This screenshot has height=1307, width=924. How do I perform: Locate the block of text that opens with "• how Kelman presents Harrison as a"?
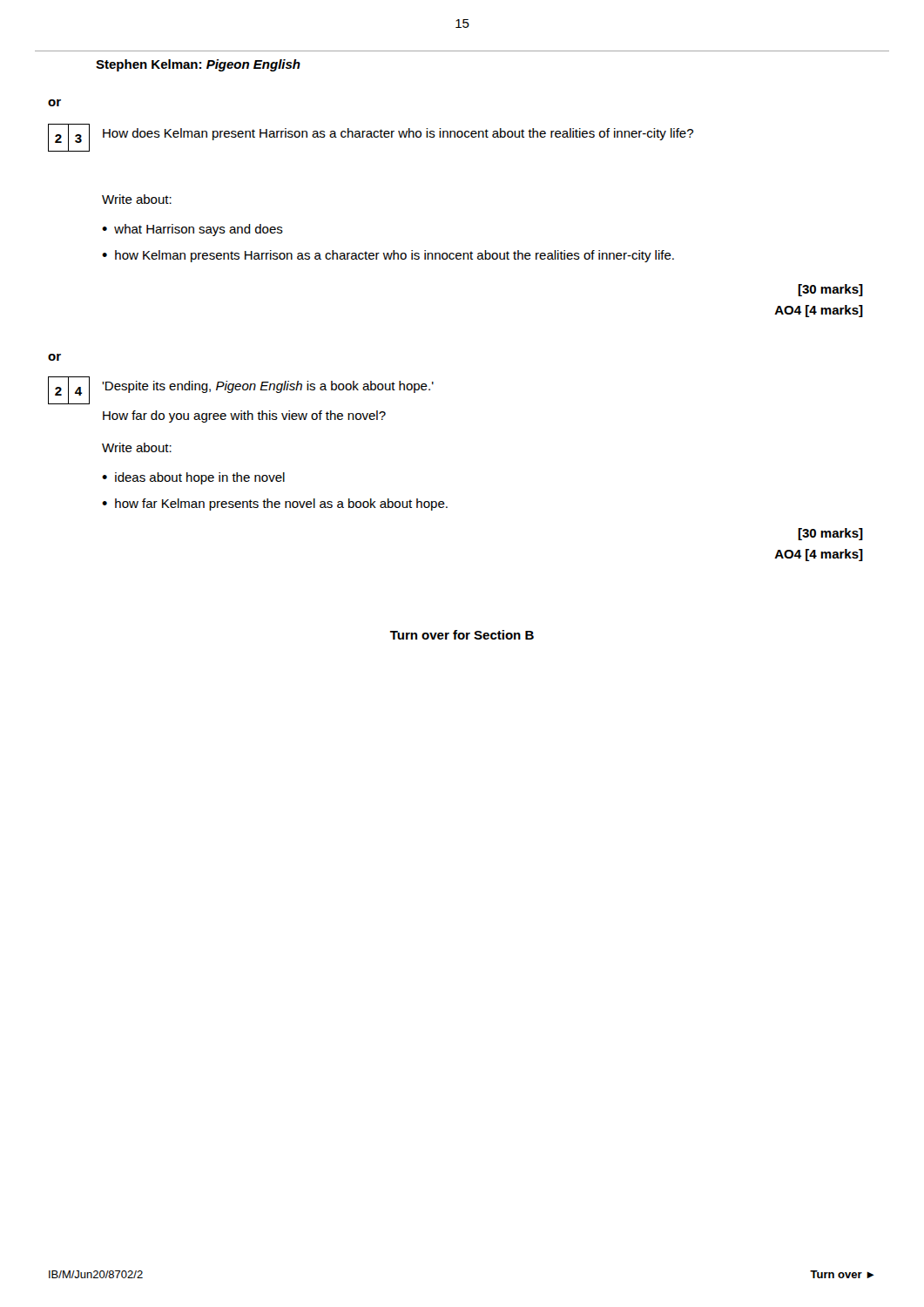388,256
